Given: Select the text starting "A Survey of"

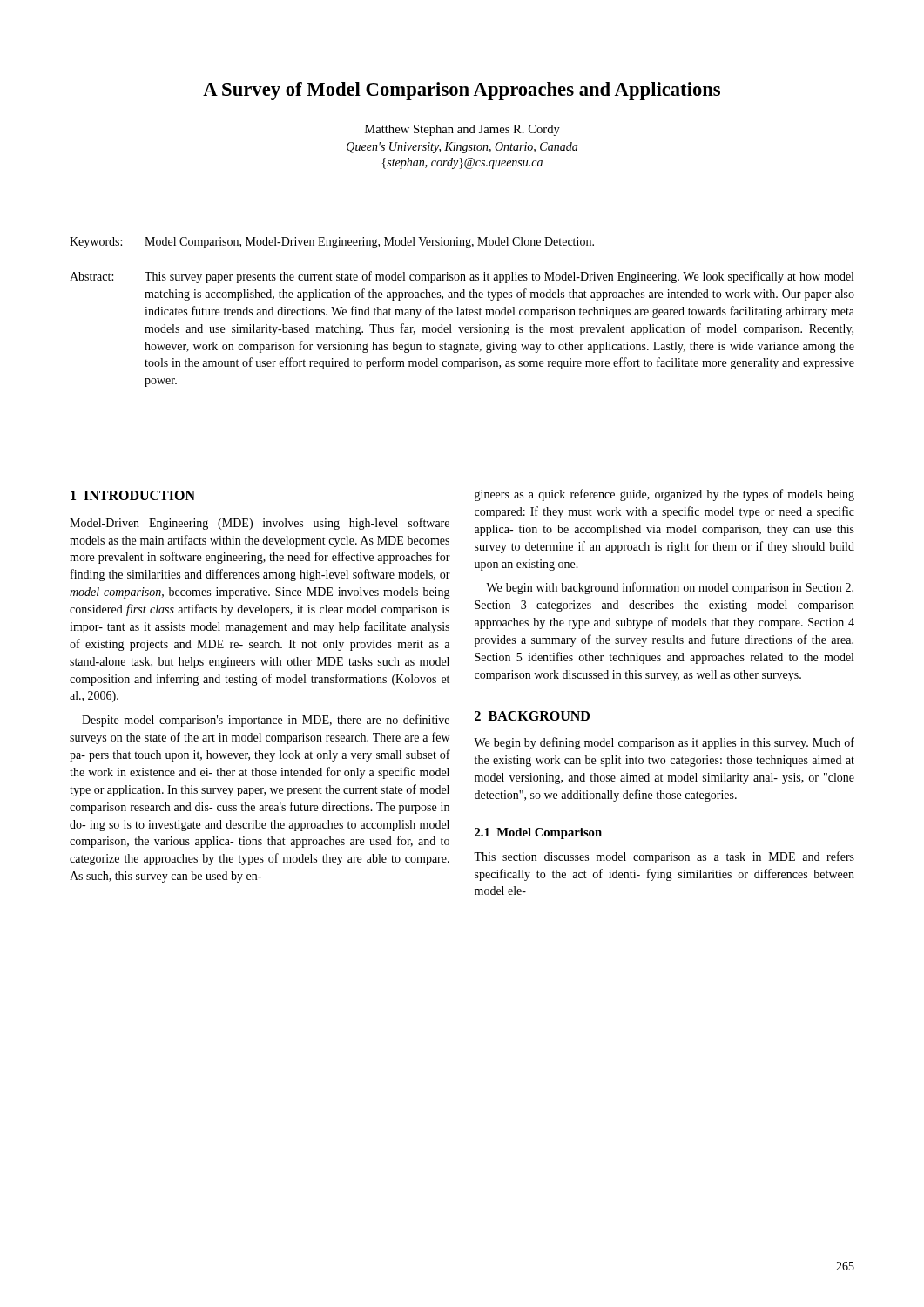Looking at the screenshot, I should pyautogui.click(x=462, y=89).
